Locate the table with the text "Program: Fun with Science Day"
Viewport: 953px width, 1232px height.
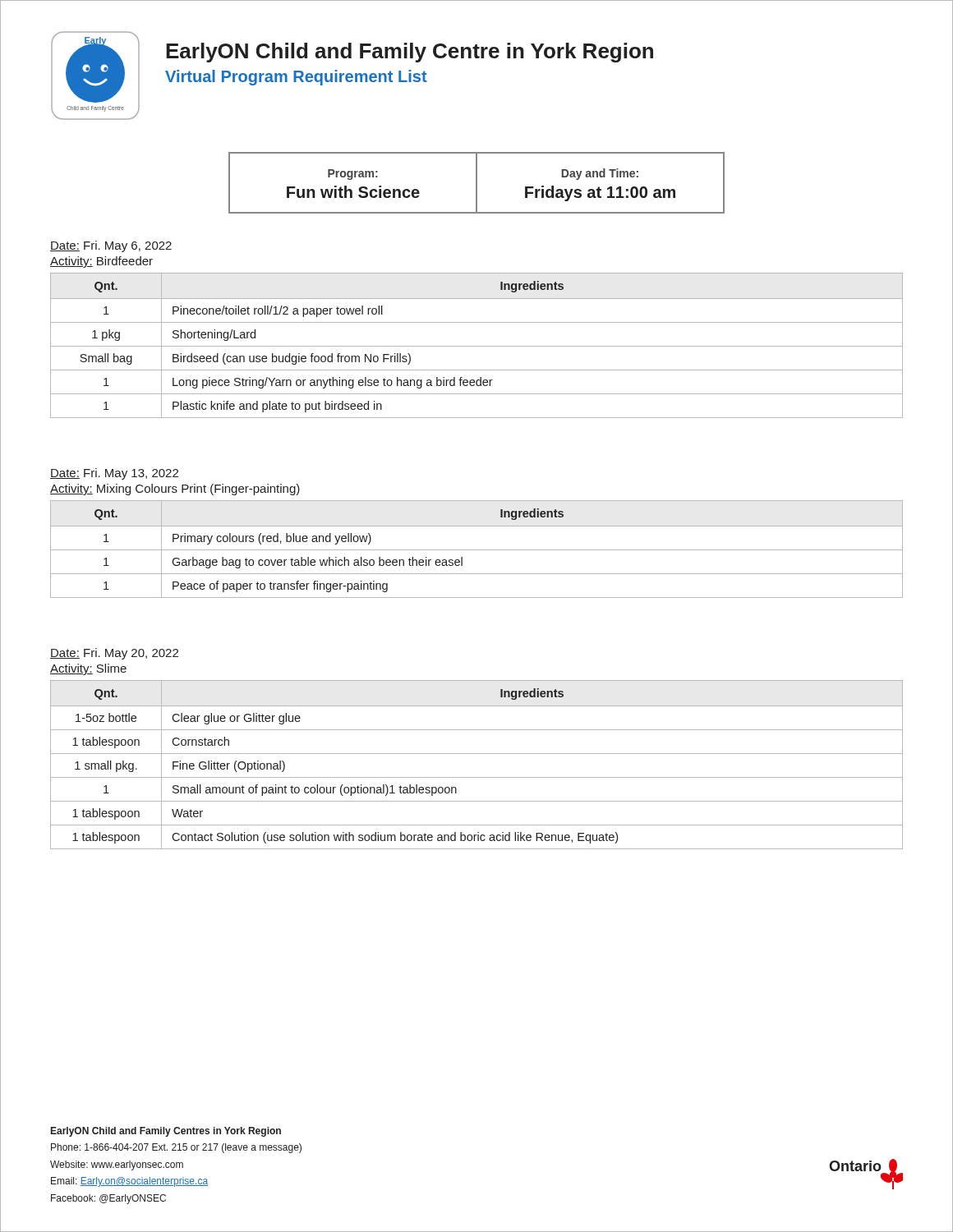(x=476, y=183)
